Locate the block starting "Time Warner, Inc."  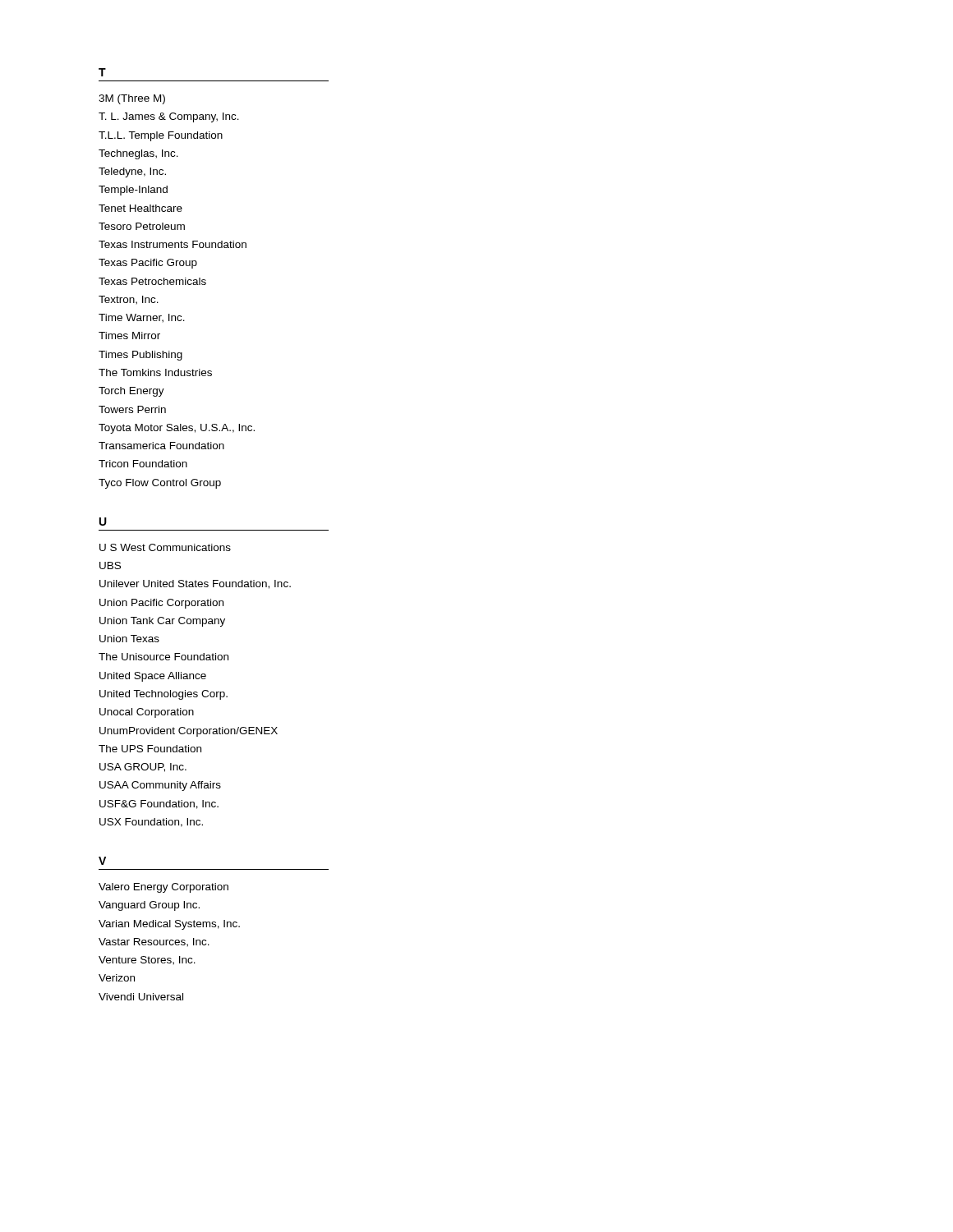point(142,318)
